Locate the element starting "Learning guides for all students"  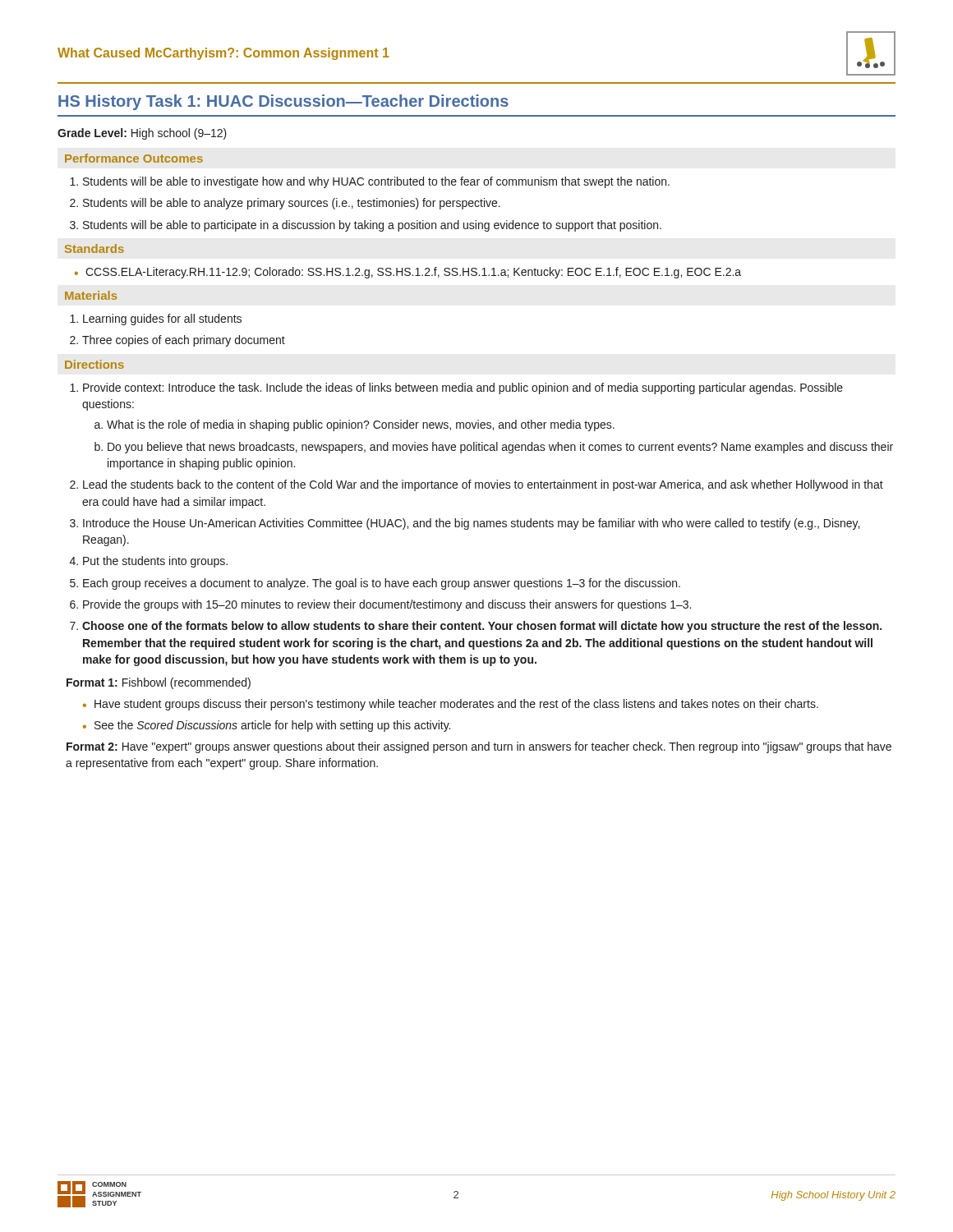162,319
